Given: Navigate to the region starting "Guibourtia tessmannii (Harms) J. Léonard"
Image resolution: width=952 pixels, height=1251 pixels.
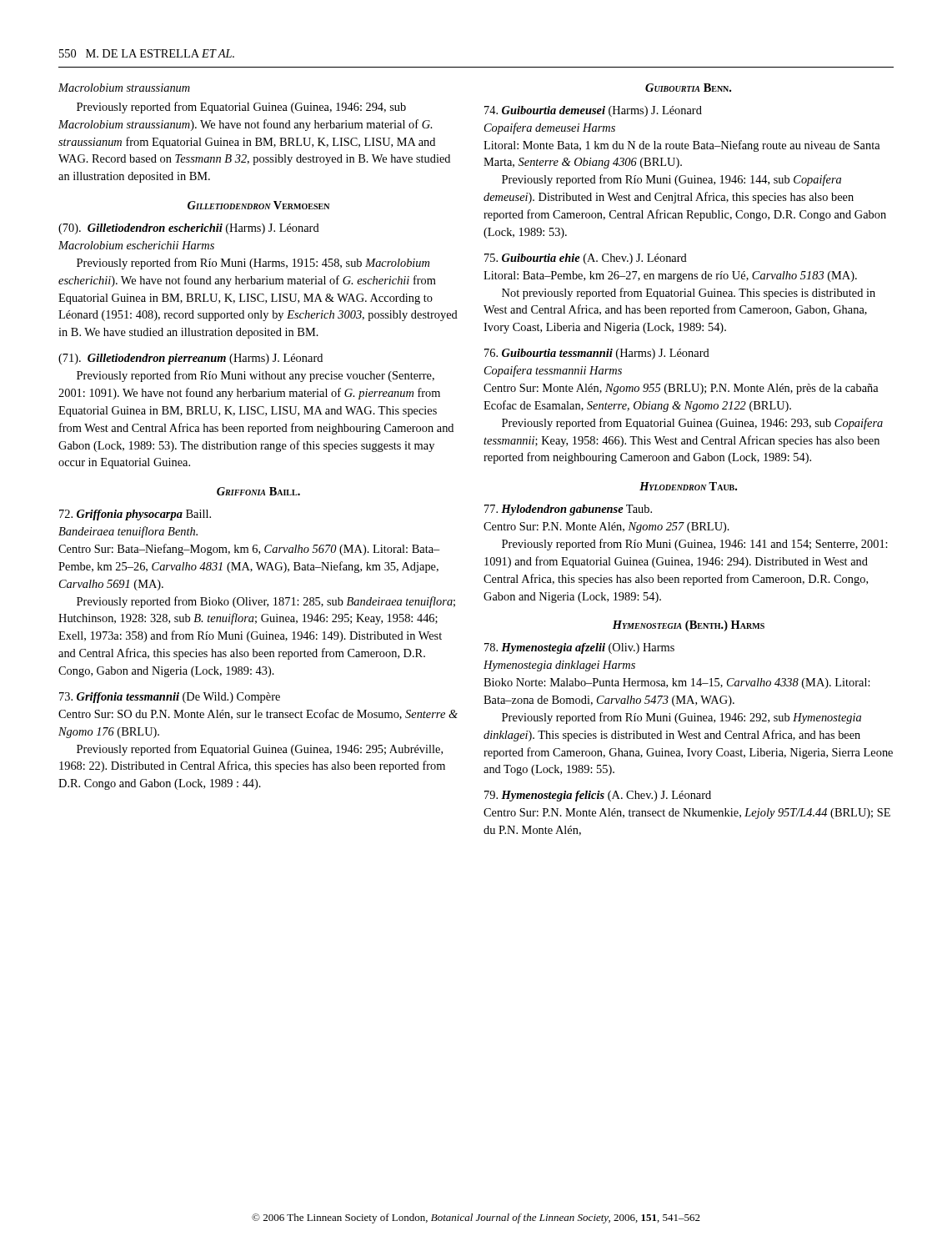Looking at the screenshot, I should coord(689,405).
